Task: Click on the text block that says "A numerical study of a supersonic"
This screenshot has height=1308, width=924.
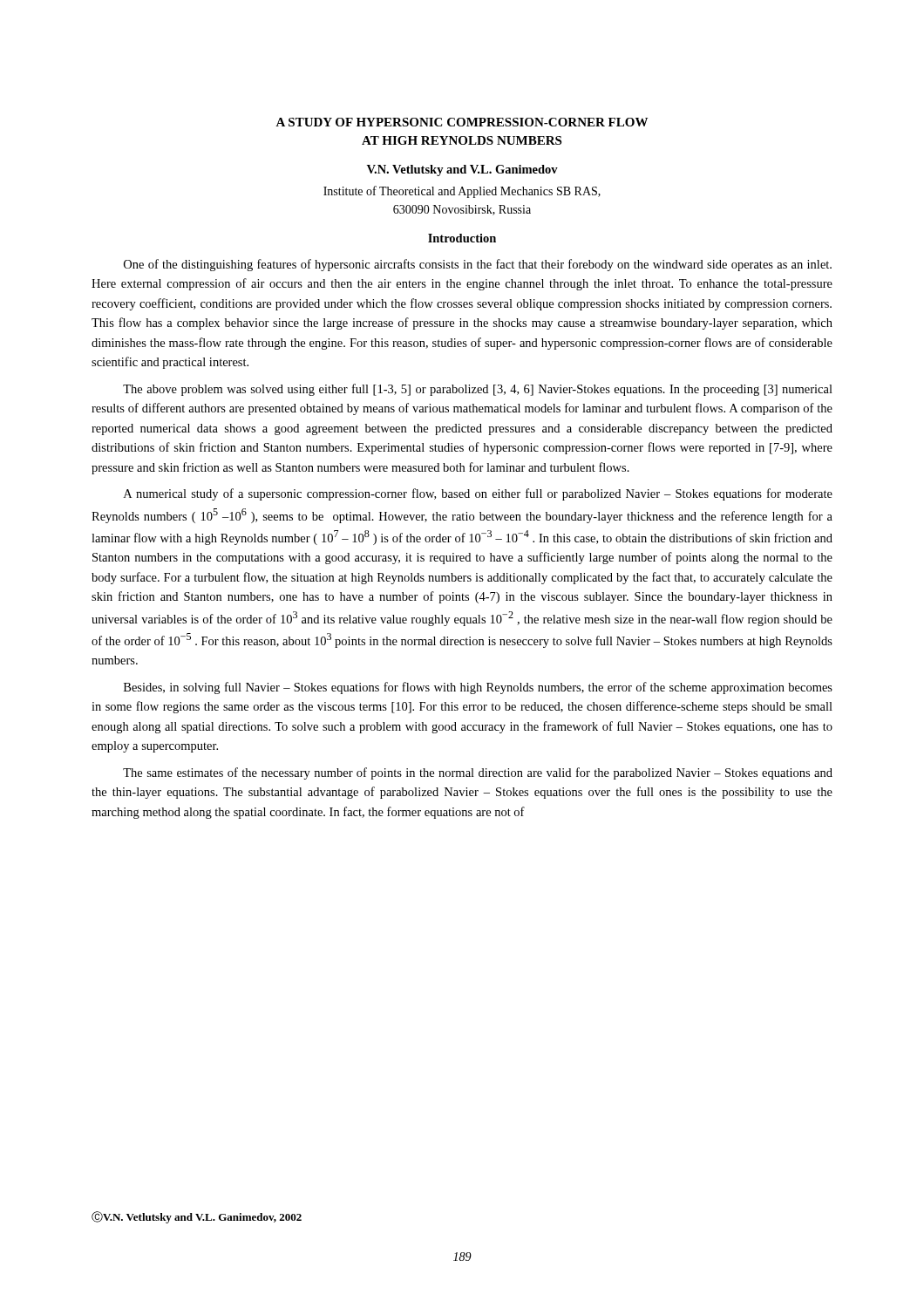Action: 462,577
